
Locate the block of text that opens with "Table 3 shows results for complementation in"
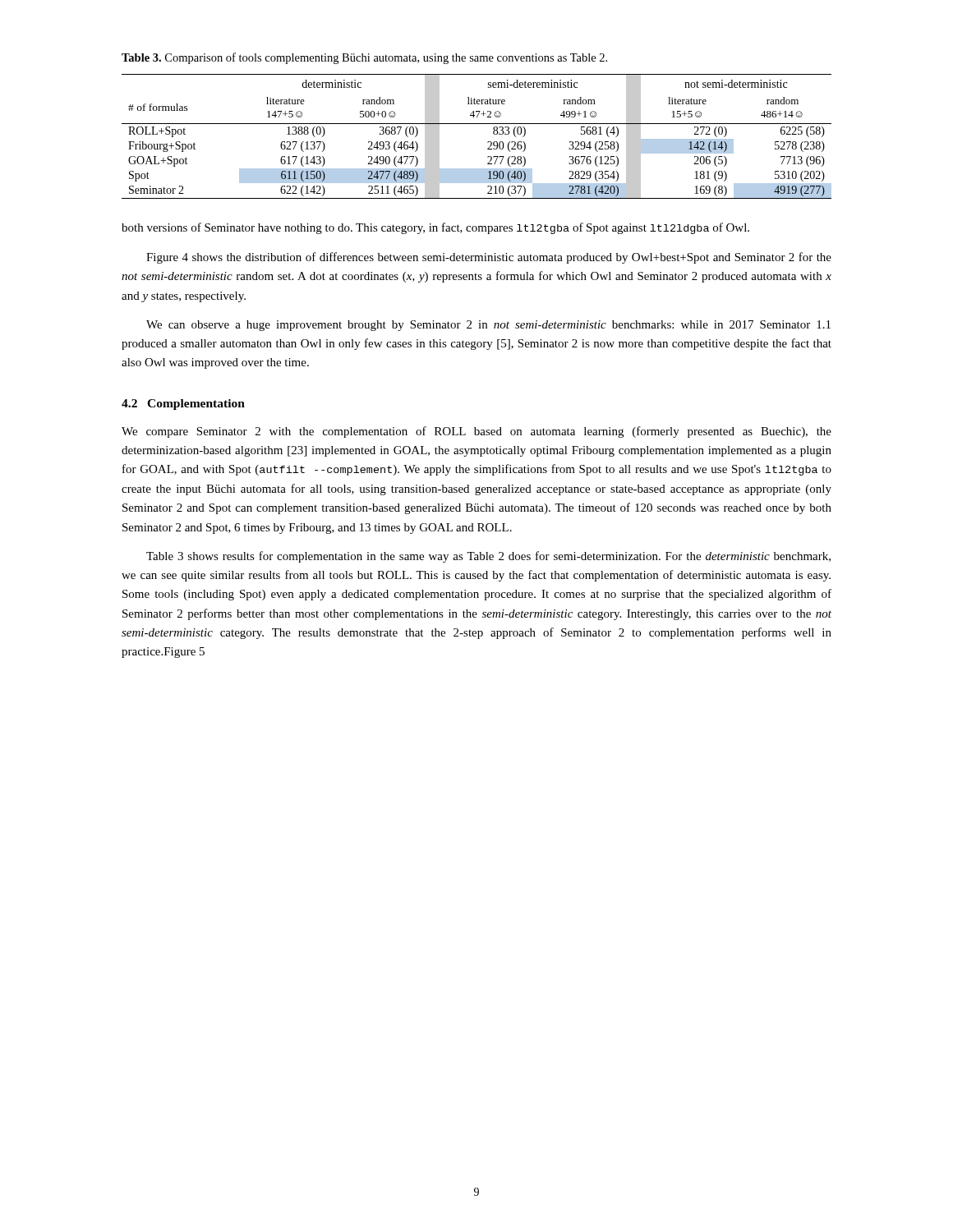(x=476, y=604)
